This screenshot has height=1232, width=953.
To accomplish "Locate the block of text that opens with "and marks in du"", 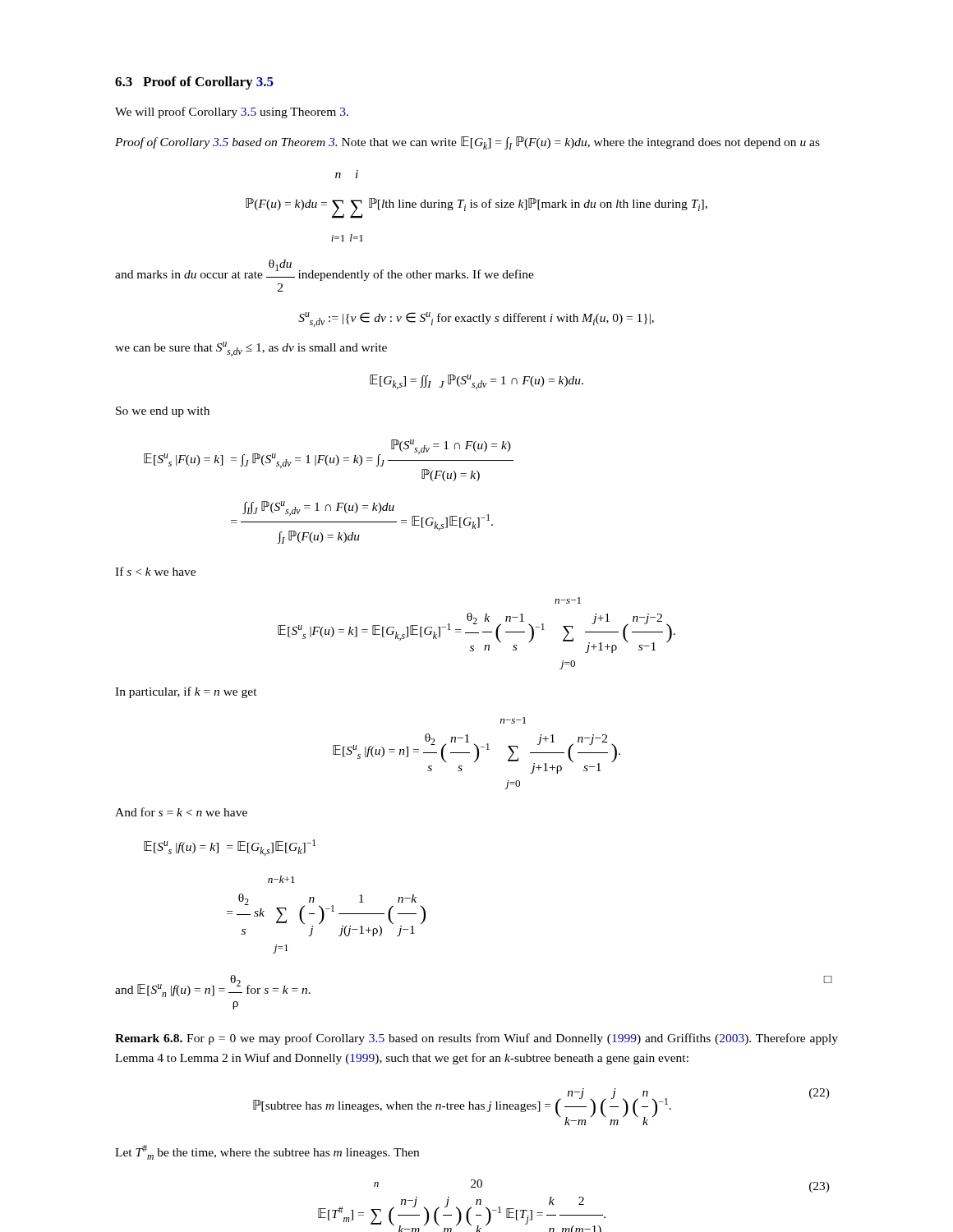I will click(324, 276).
